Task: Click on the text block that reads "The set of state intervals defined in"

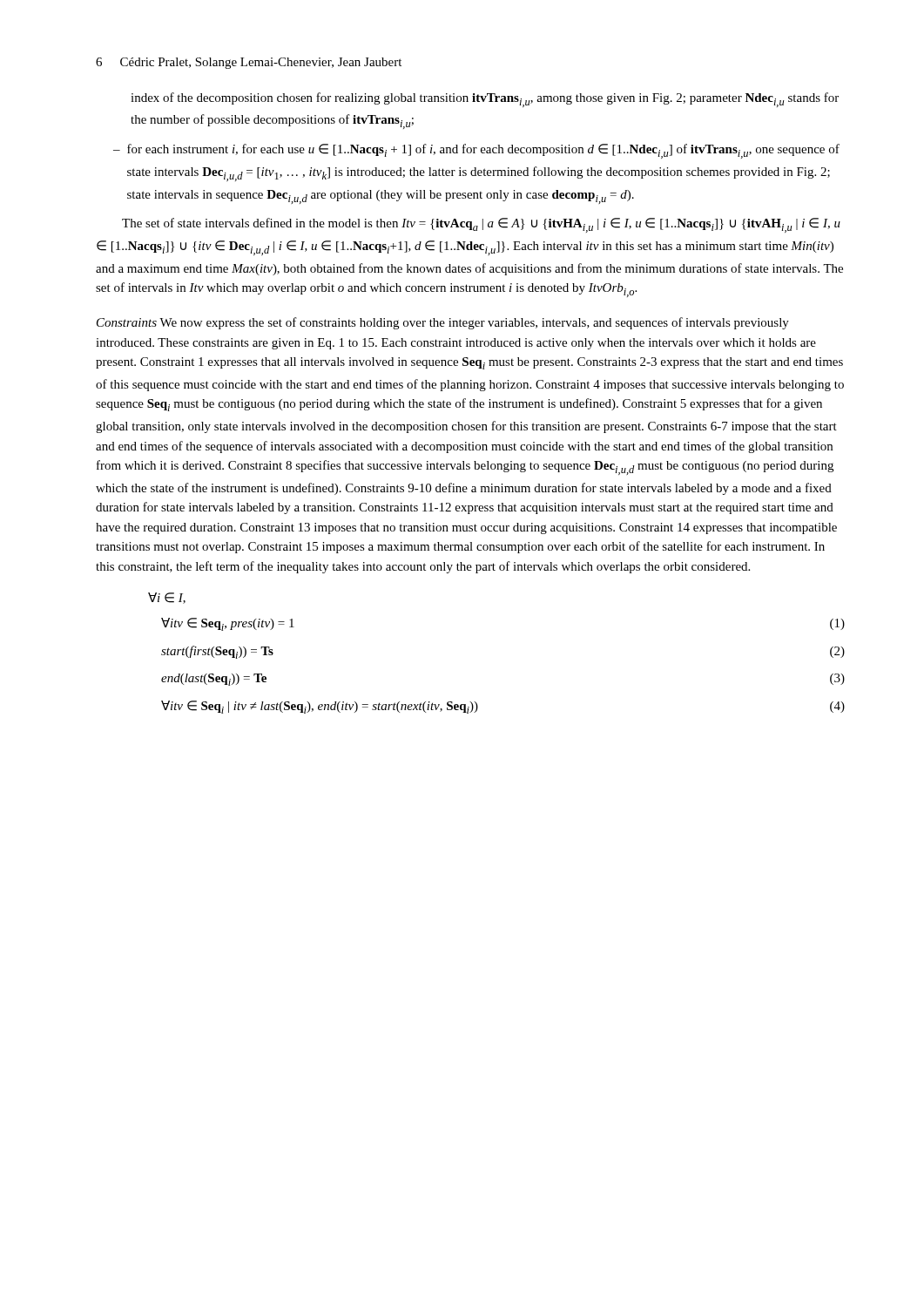Action: pyautogui.click(x=470, y=257)
